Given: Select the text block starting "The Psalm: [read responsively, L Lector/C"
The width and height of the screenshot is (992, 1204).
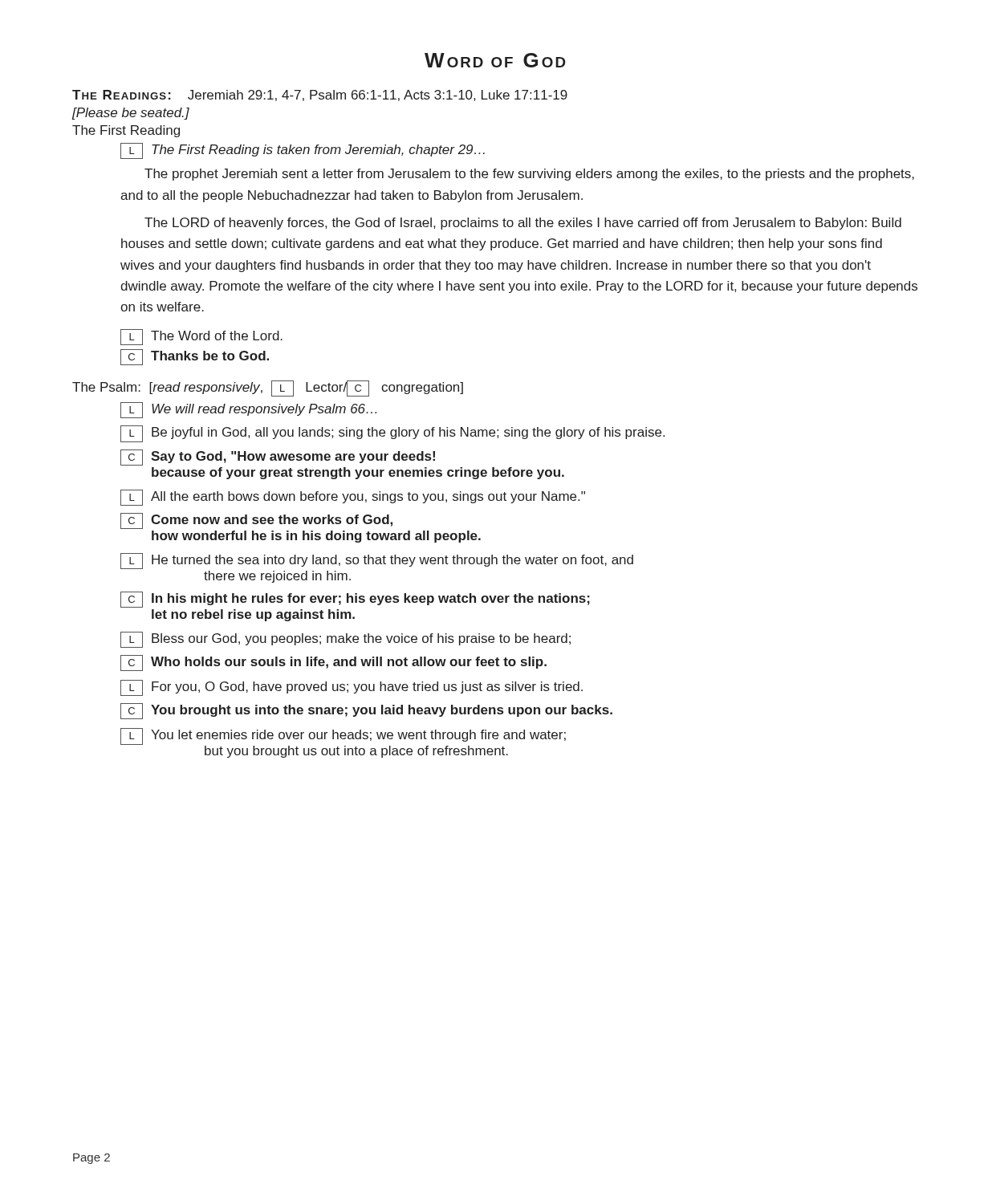Looking at the screenshot, I should click(268, 388).
